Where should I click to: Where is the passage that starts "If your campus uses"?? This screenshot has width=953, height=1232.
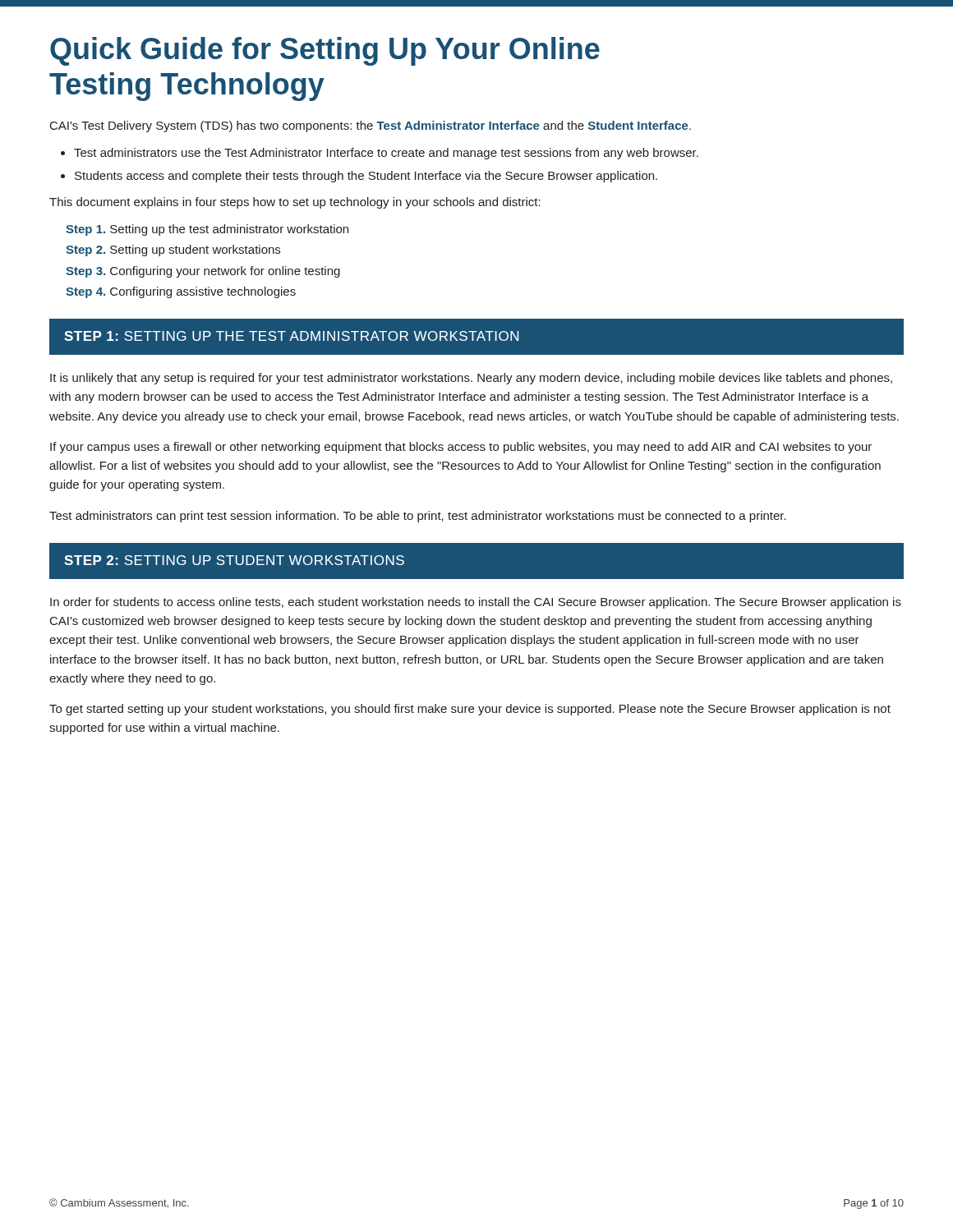465,465
